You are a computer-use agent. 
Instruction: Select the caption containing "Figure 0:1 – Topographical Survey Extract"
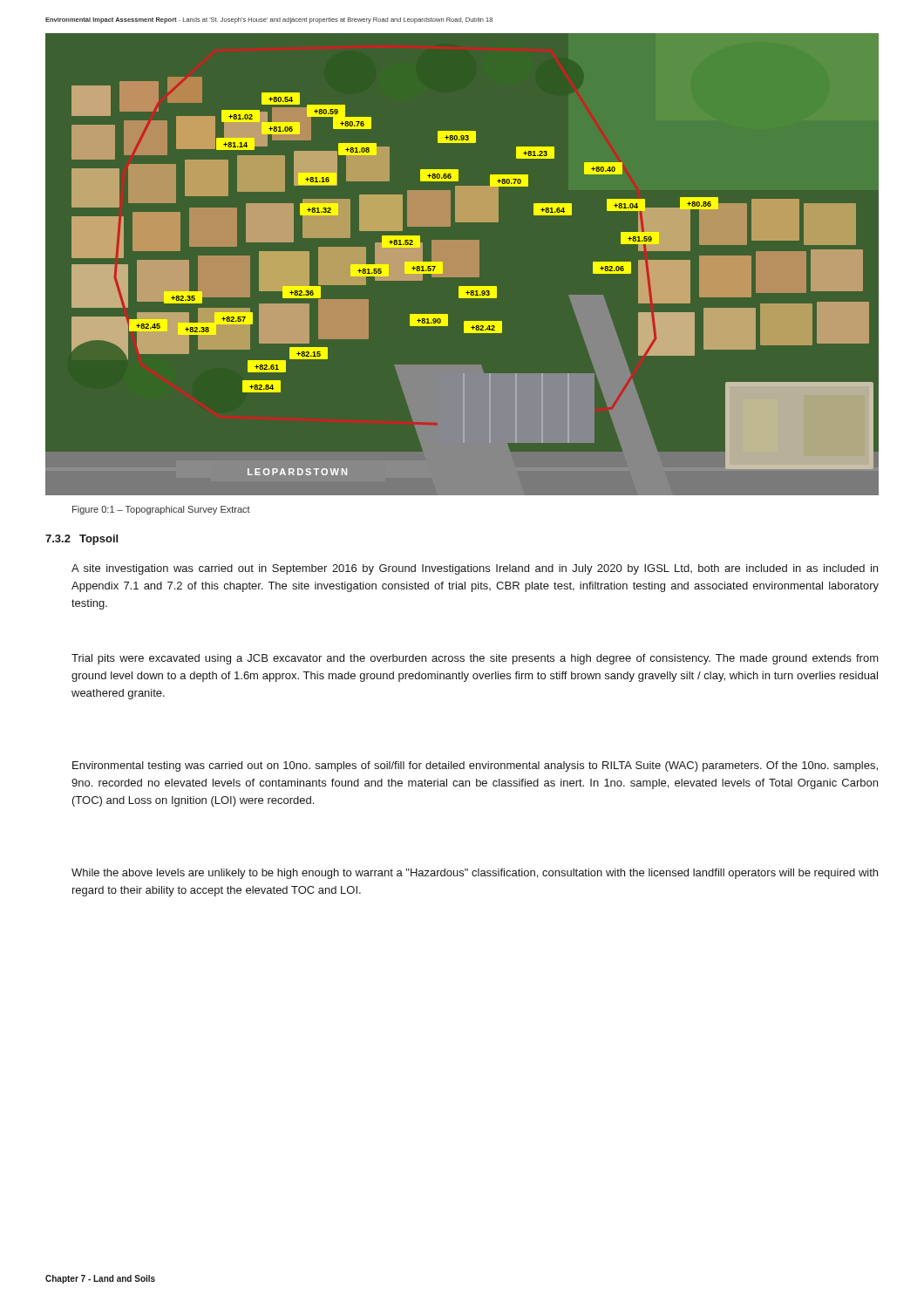pos(161,509)
